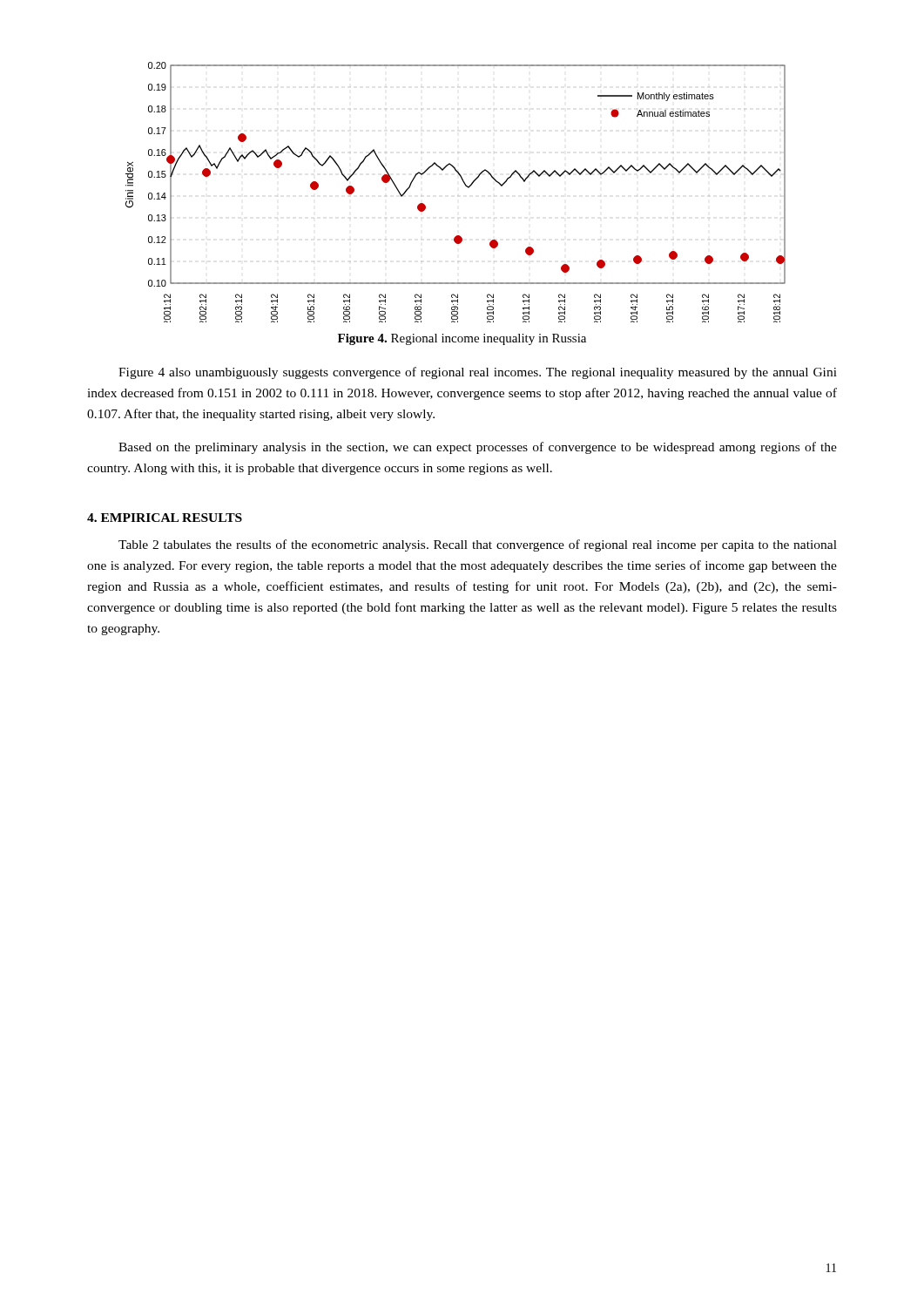Viewport: 924px width, 1307px height.
Task: Select the continuous plot
Action: (462, 187)
